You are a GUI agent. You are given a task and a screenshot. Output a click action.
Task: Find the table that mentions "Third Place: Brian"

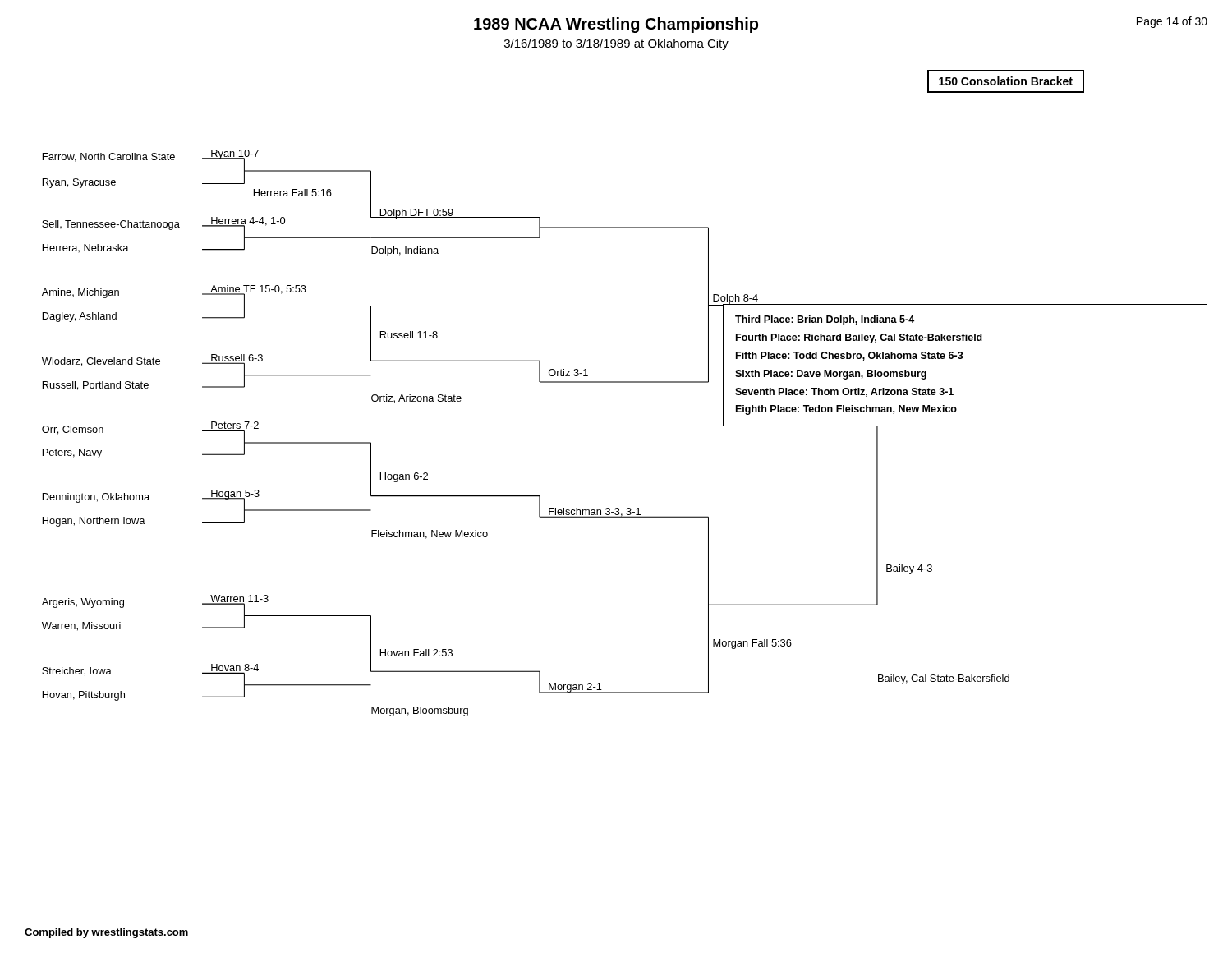pyautogui.click(x=965, y=365)
